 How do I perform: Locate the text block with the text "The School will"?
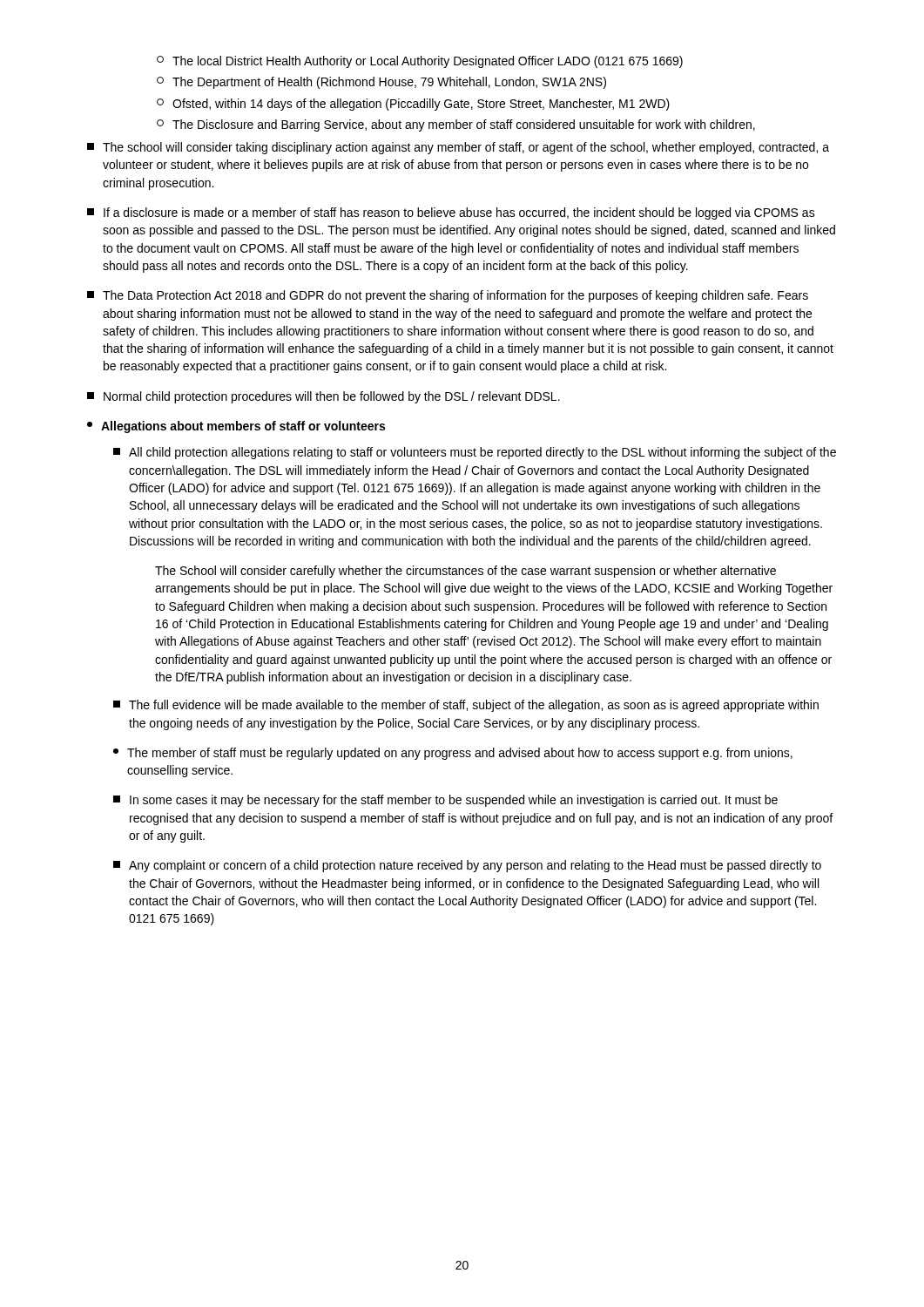494,624
